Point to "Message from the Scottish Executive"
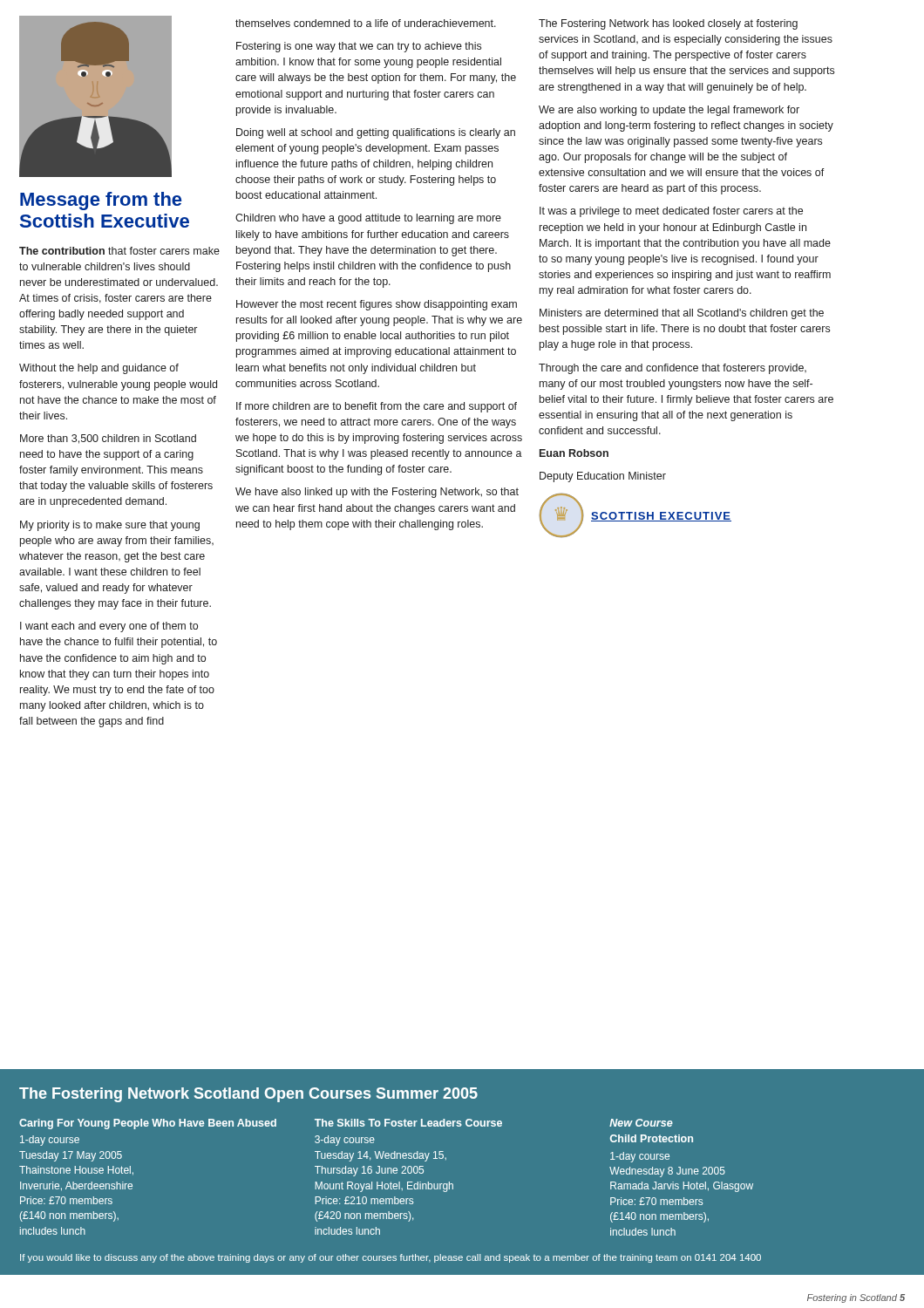This screenshot has width=924, height=1308. [104, 210]
